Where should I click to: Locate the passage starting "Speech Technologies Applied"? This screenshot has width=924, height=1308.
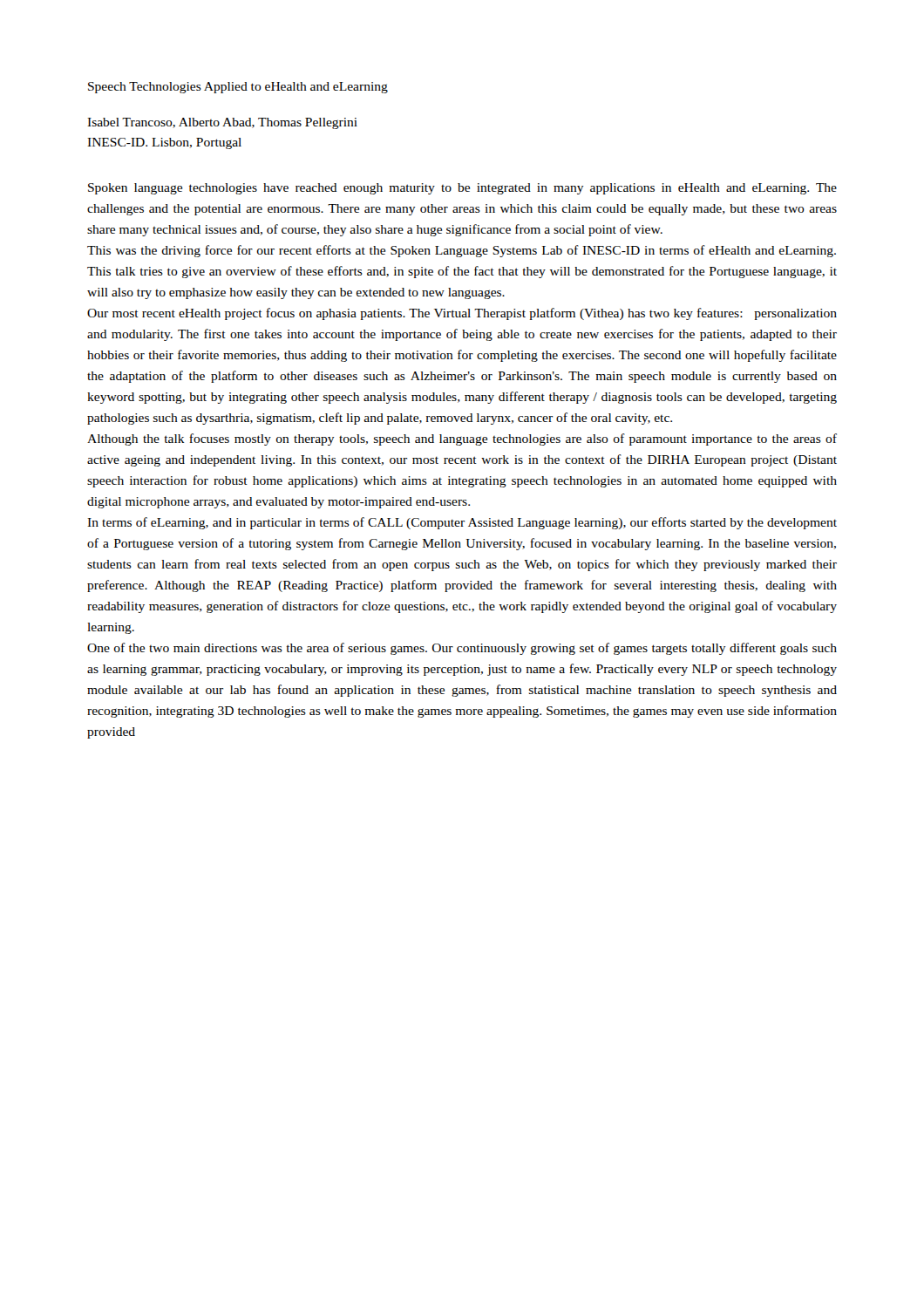(237, 86)
